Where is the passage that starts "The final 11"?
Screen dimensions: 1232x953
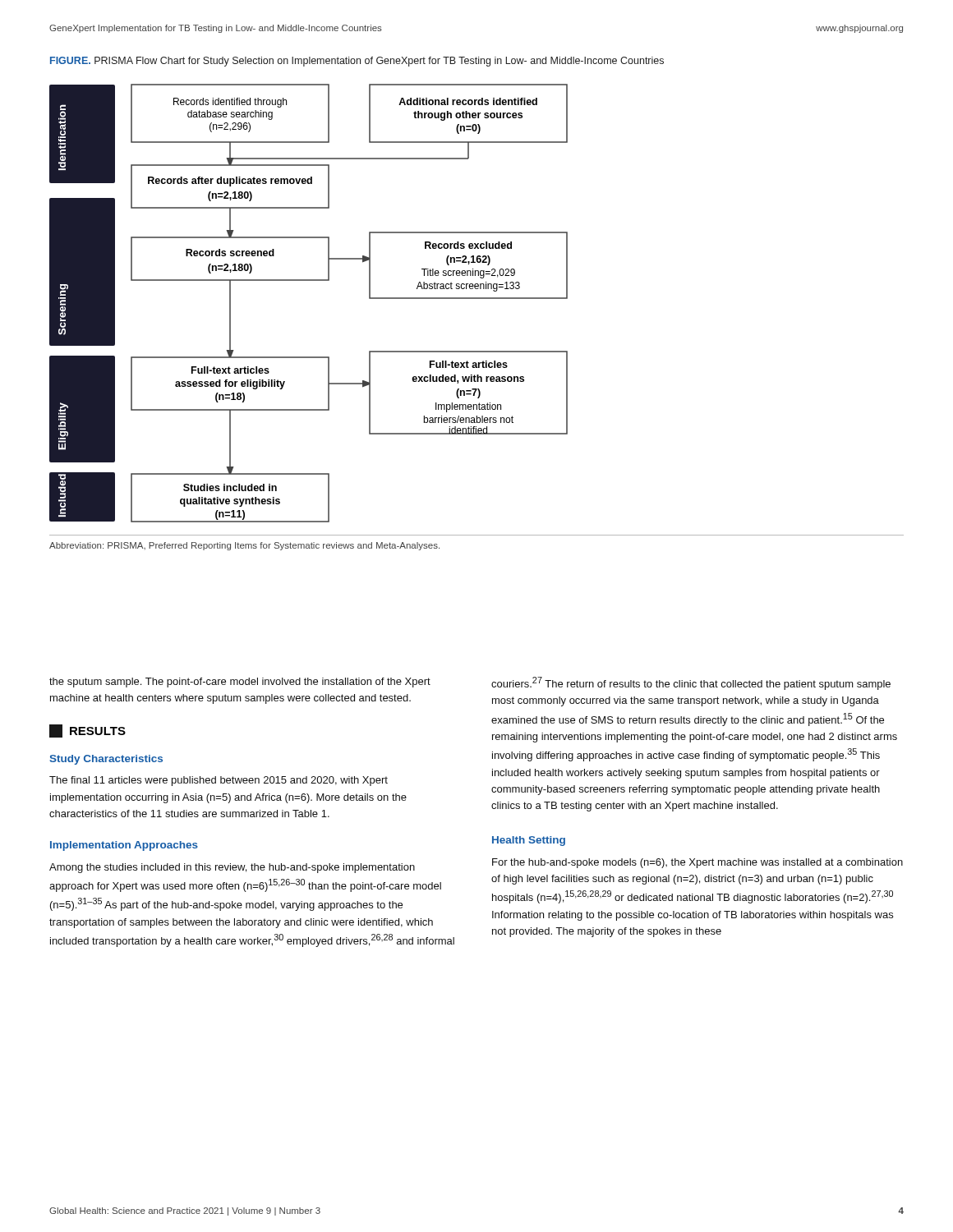point(228,797)
